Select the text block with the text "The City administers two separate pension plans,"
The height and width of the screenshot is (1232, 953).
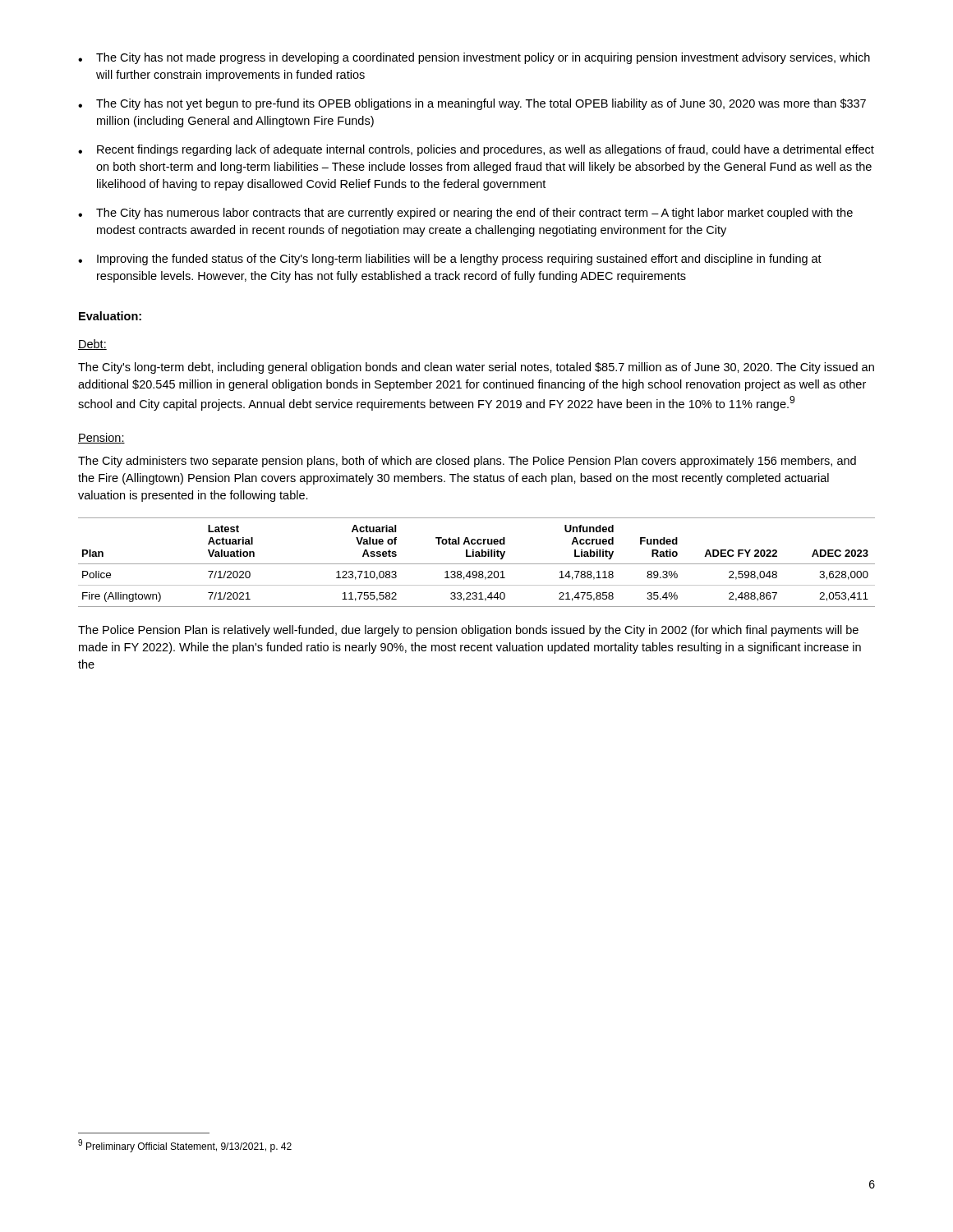pos(467,478)
